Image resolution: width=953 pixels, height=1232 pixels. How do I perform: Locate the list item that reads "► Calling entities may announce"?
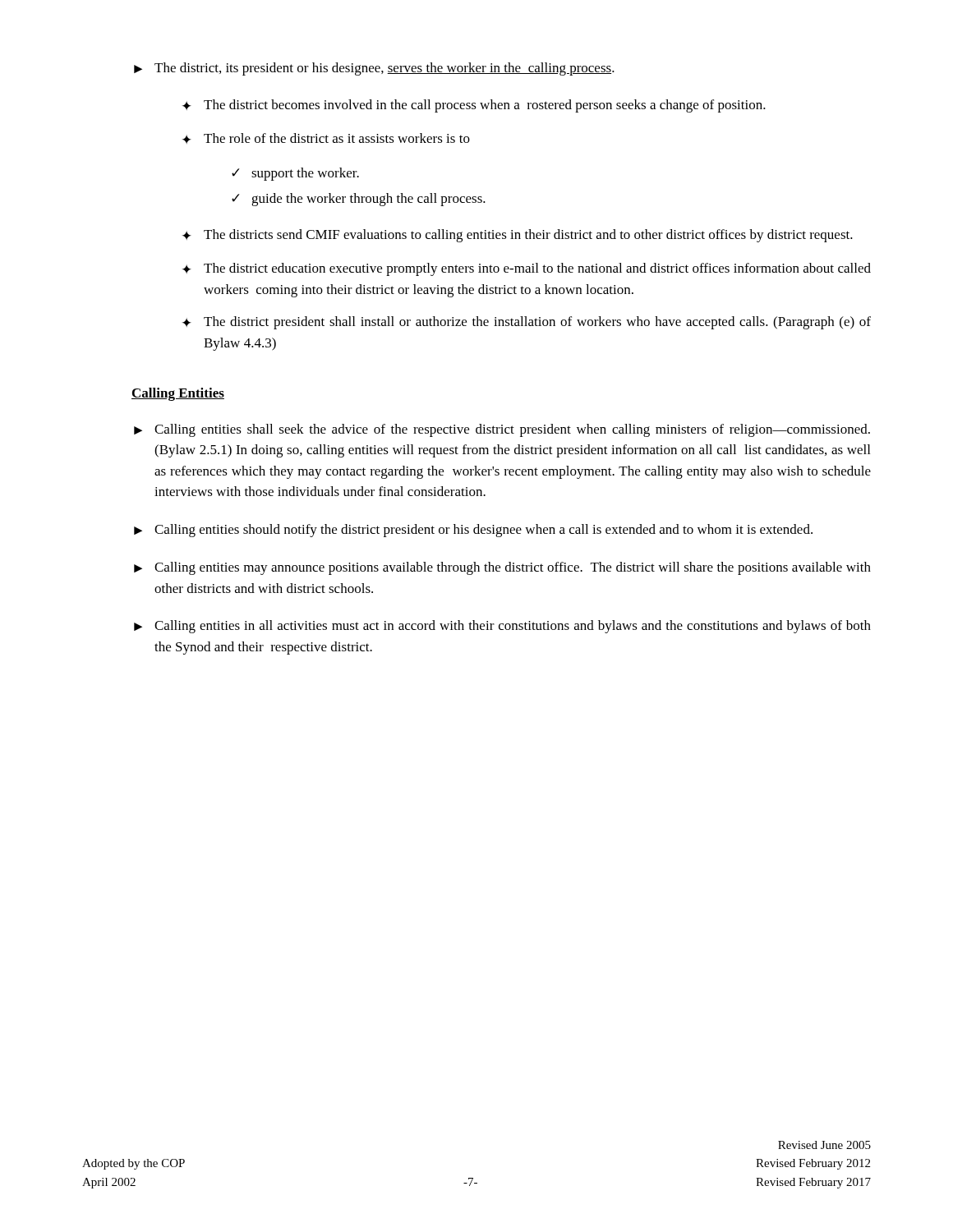[501, 578]
